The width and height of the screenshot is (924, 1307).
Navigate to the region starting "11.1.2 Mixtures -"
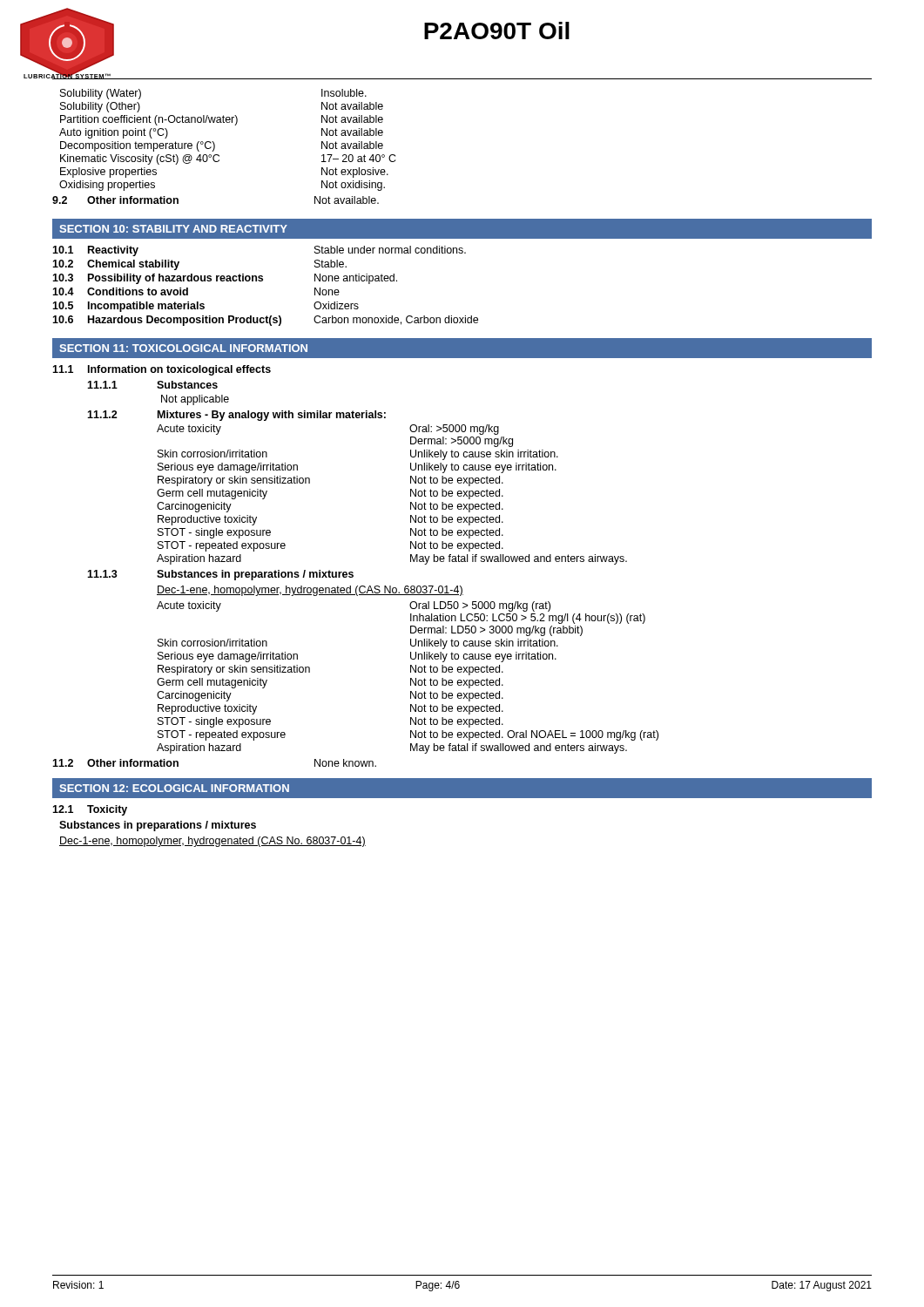(x=219, y=415)
